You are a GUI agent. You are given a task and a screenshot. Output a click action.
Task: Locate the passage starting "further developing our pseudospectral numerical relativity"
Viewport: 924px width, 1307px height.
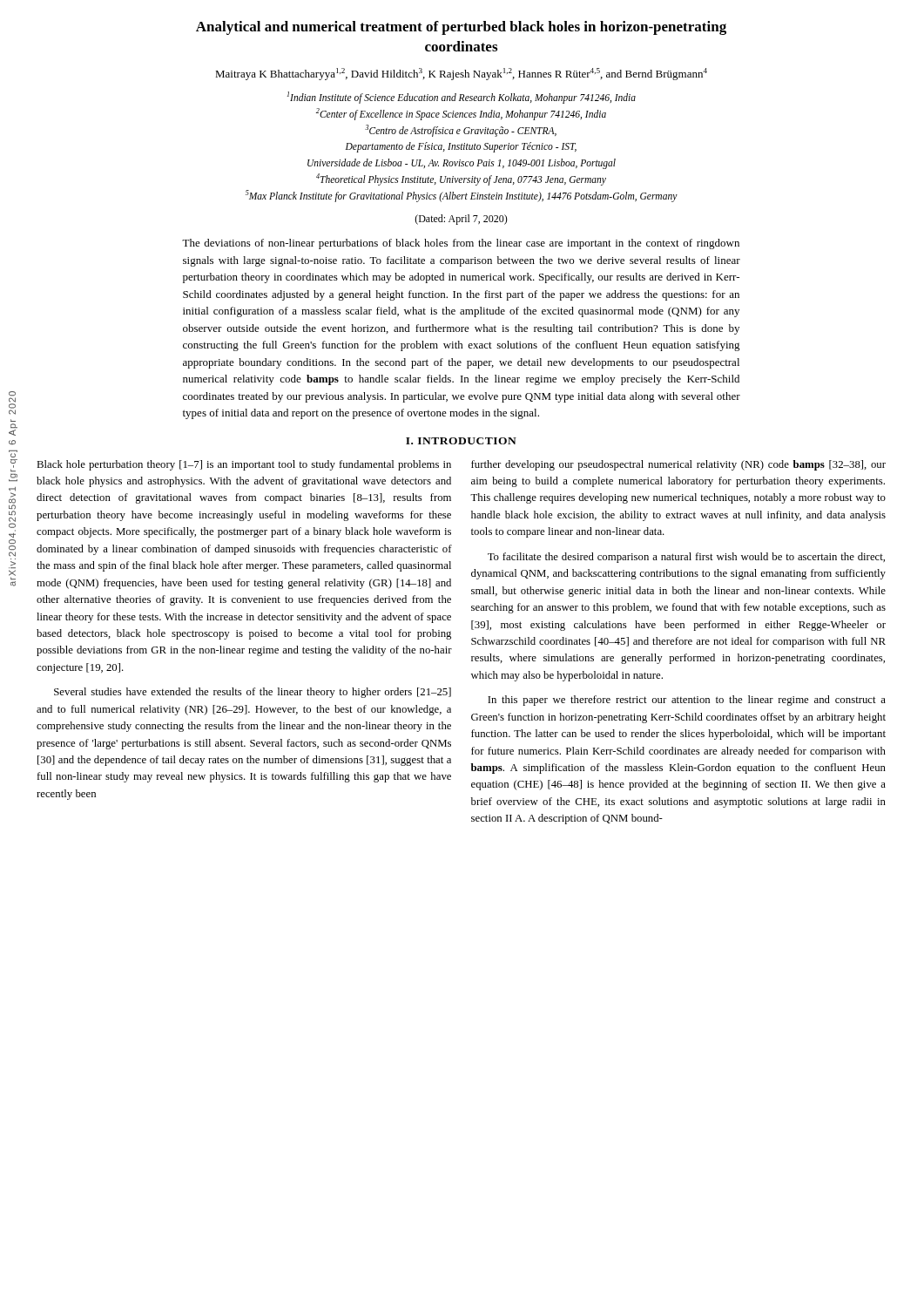click(x=678, y=642)
